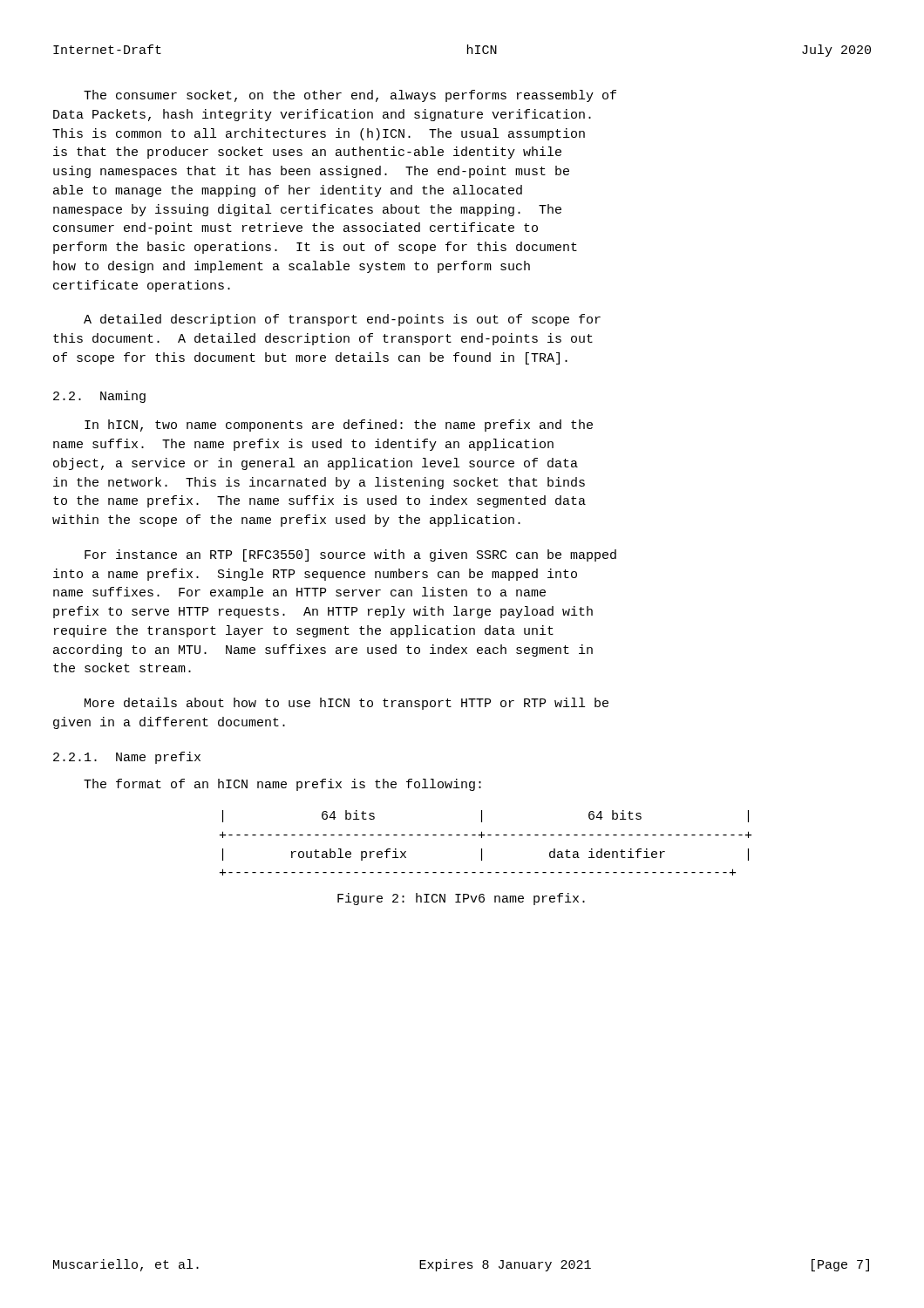This screenshot has height=1308, width=924.
Task: Locate the table as image
Action: pyautogui.click(x=462, y=845)
